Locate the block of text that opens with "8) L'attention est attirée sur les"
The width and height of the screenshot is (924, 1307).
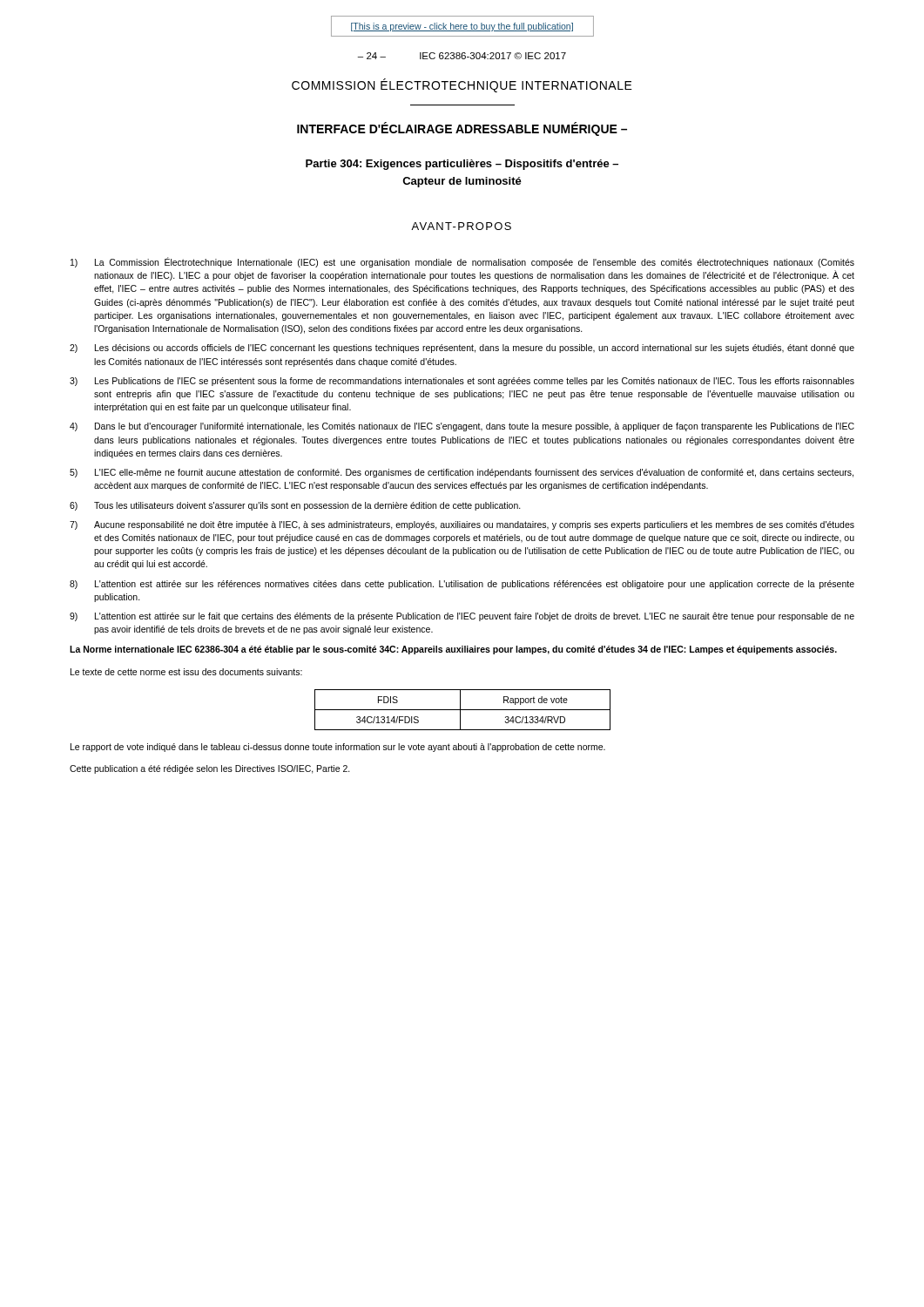coord(462,591)
